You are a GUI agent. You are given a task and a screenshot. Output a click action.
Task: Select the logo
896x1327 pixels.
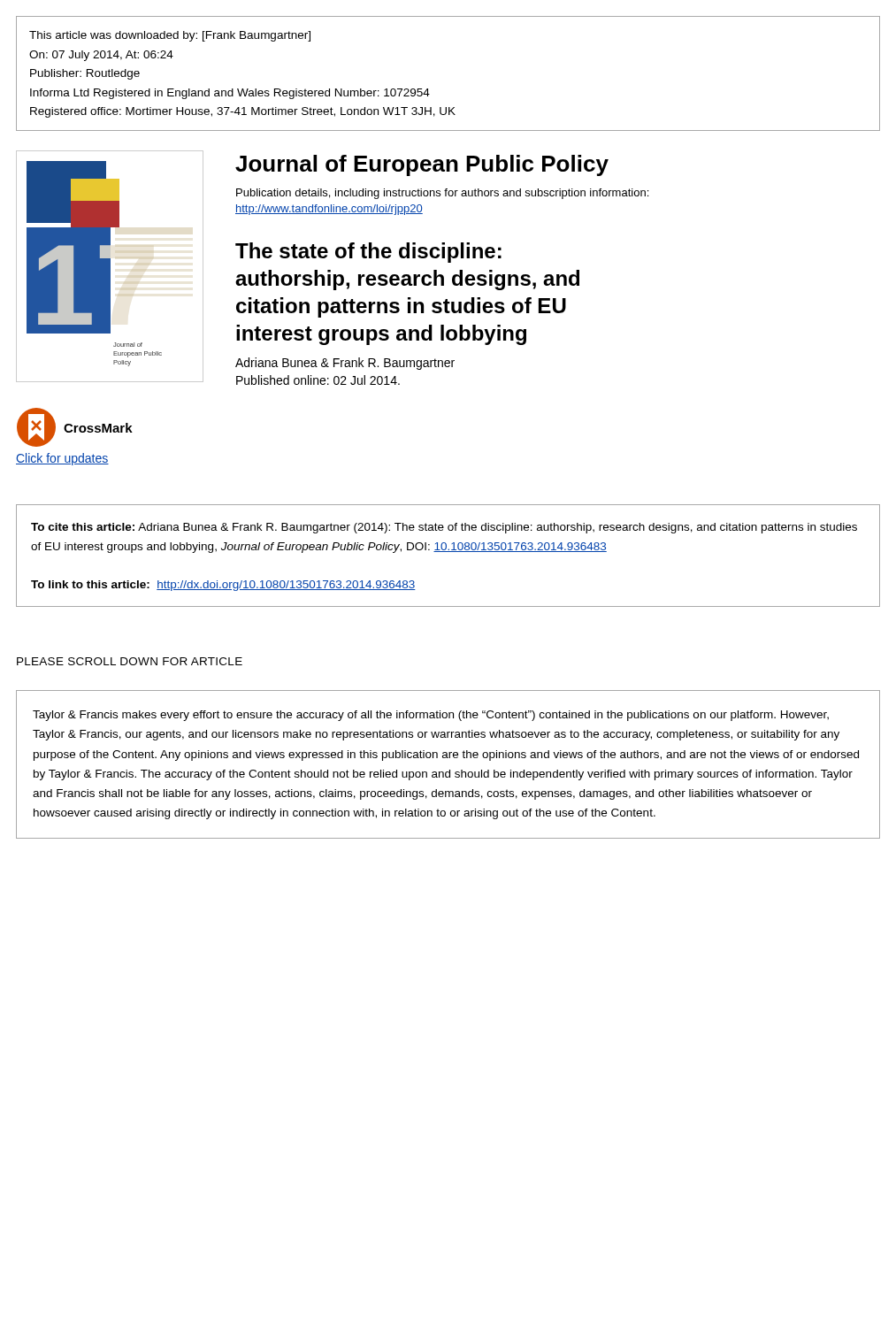74,427
